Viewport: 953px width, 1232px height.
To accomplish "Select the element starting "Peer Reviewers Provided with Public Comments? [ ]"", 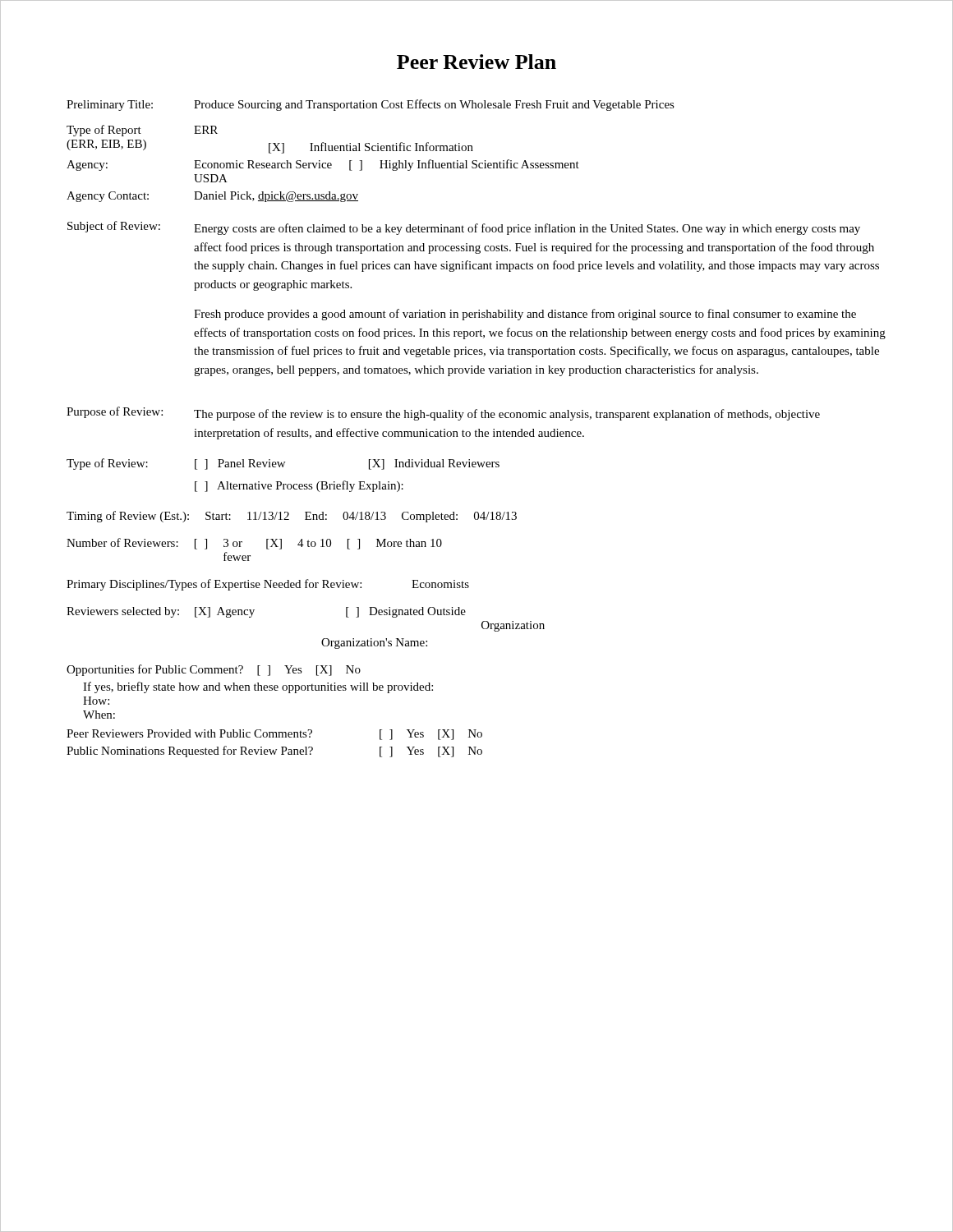I will tap(476, 734).
